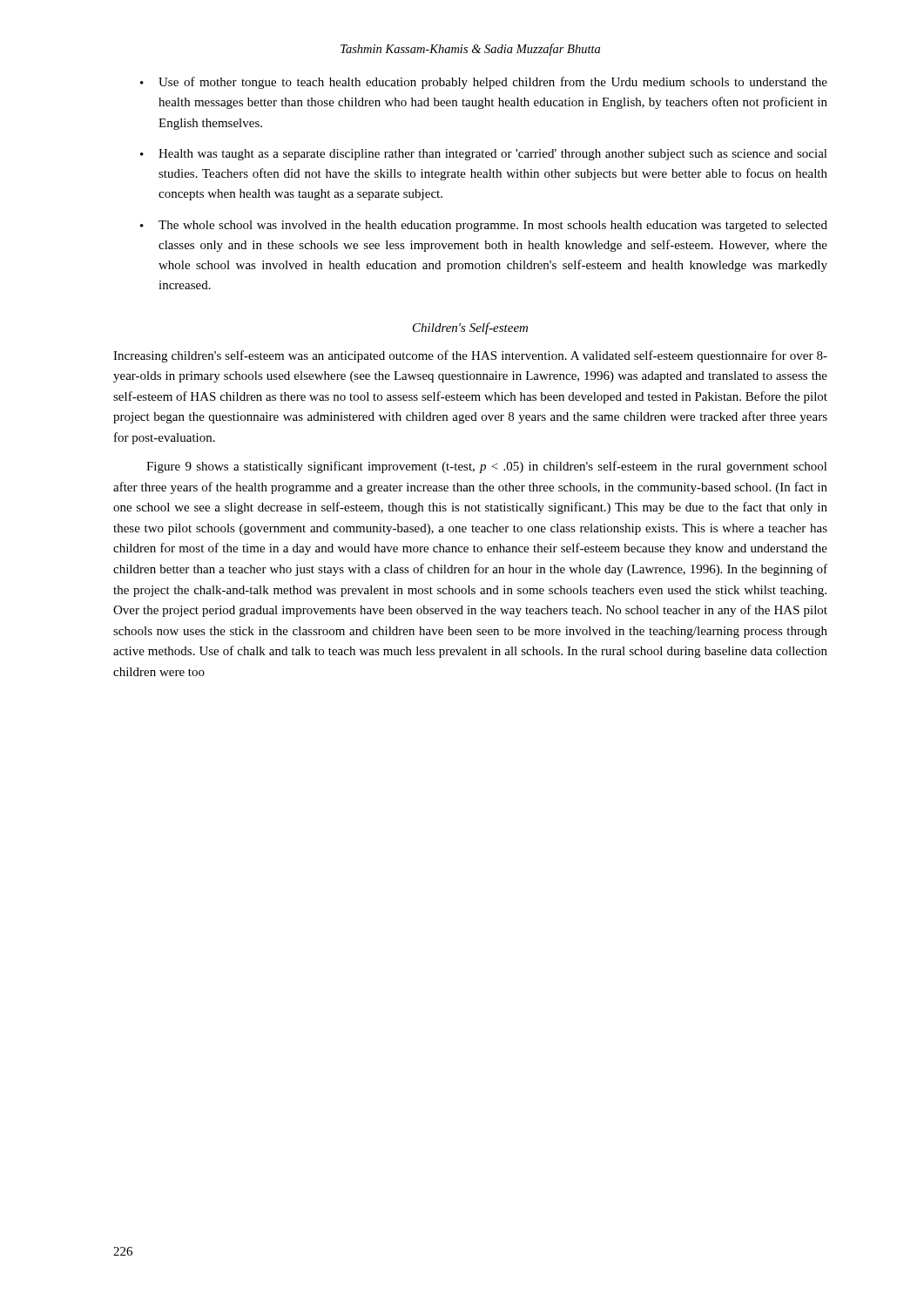Navigate to the passage starting "Children's Self-esteem"
924x1307 pixels.
pos(470,327)
